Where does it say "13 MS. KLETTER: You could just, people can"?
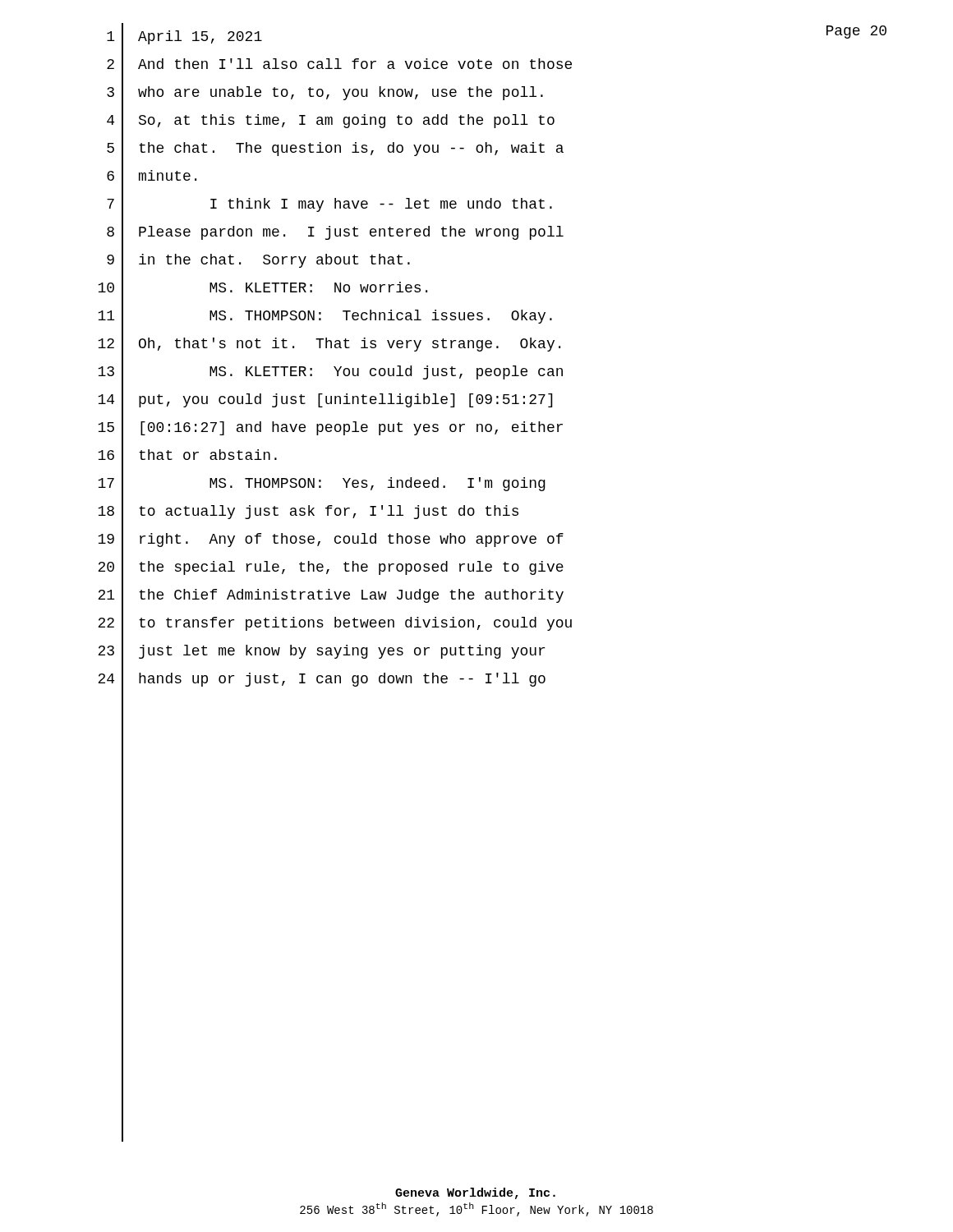Viewport: 953px width, 1232px height. point(476,372)
